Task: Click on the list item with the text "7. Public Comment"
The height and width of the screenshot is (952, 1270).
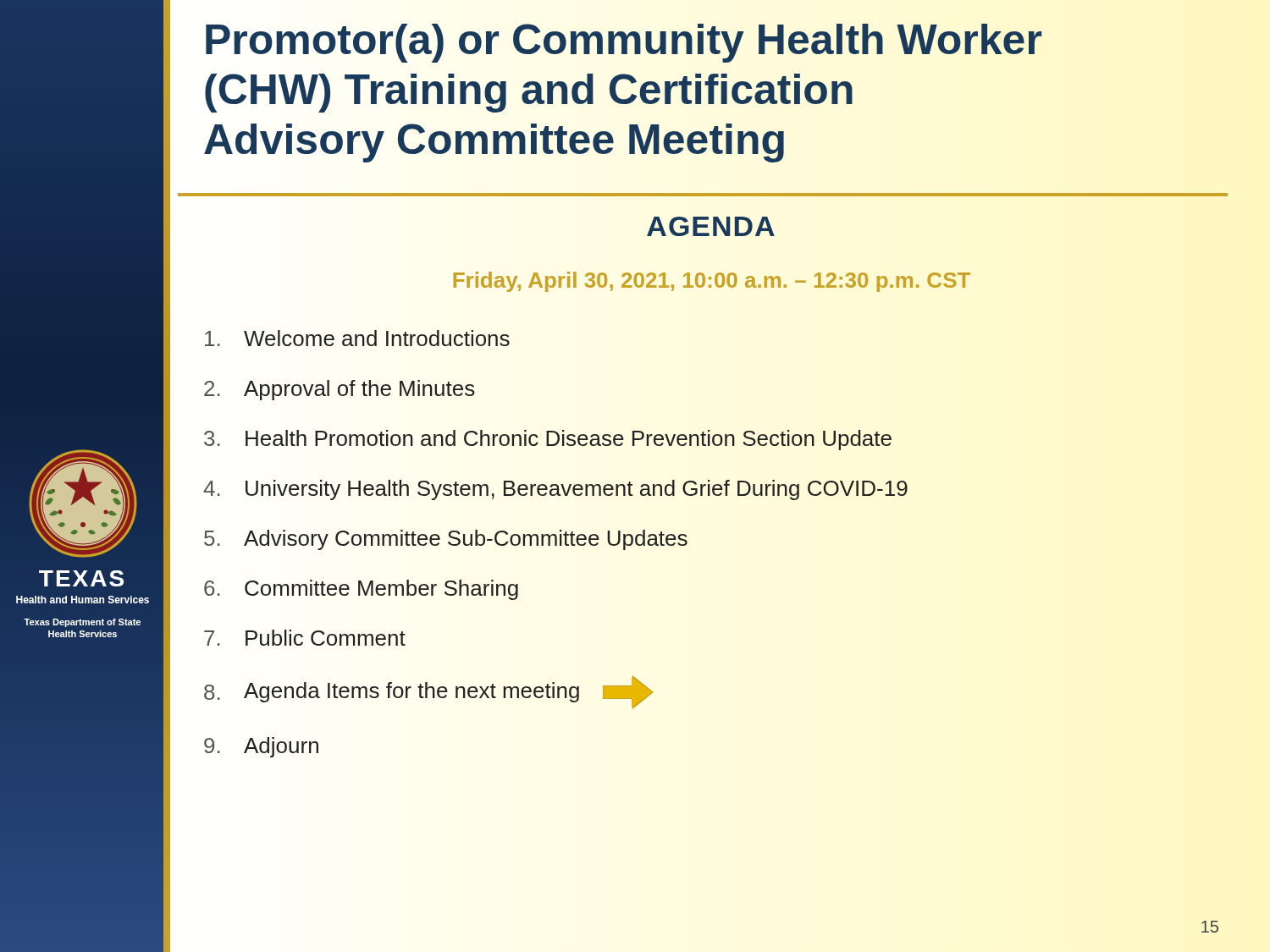Action: [x=304, y=638]
